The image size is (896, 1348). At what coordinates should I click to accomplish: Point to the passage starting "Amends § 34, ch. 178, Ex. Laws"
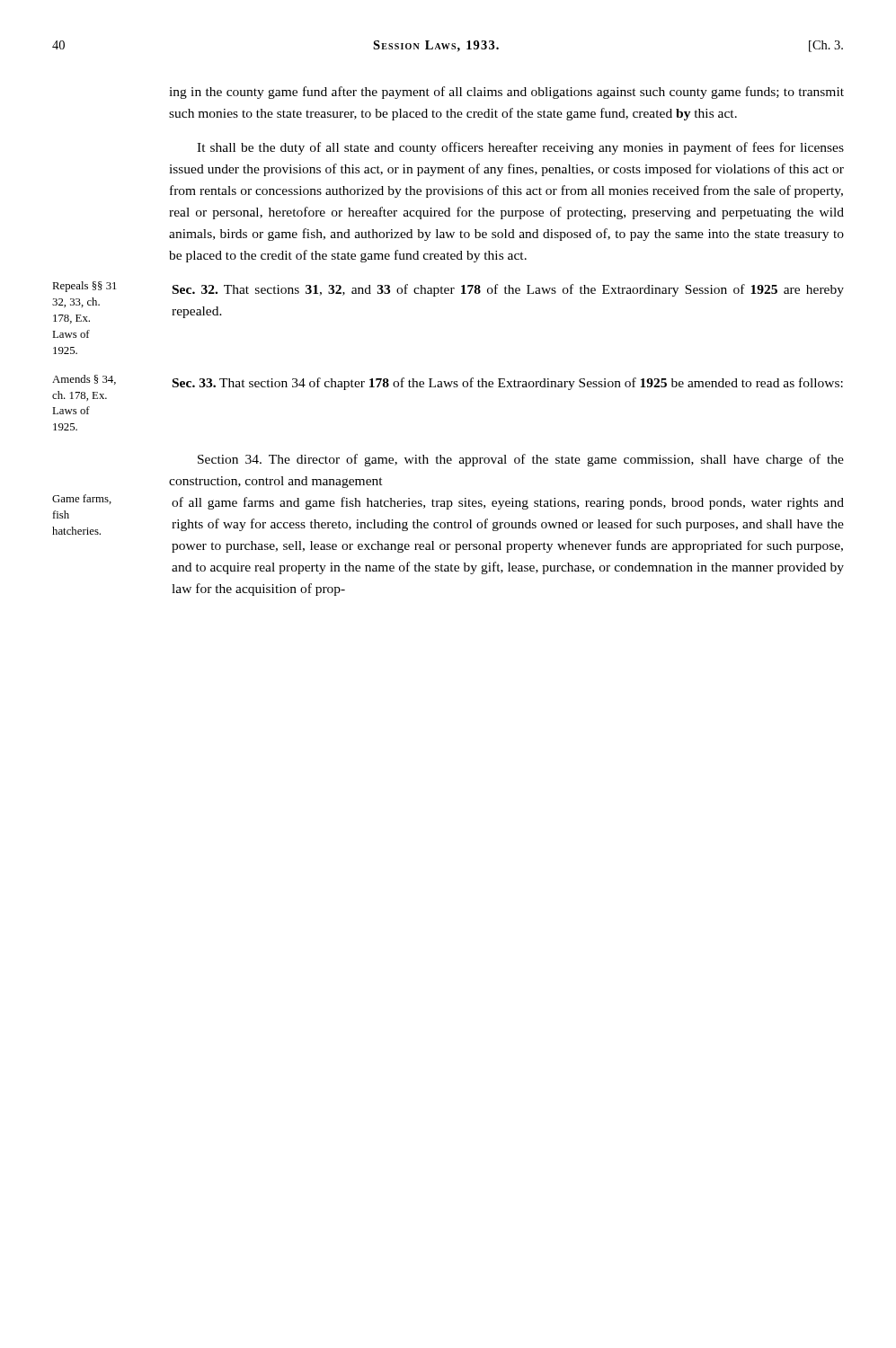[448, 388]
